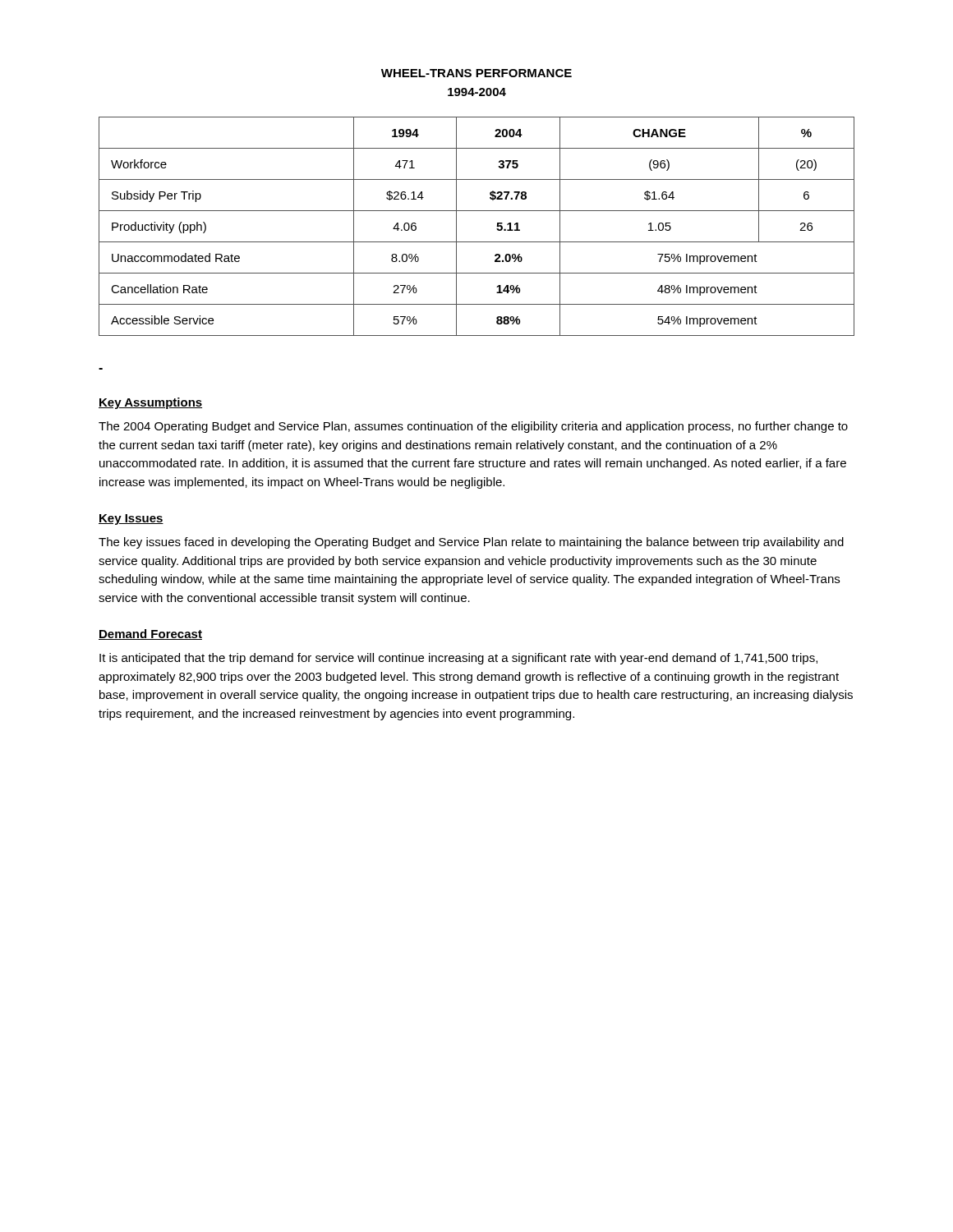
Task: Locate the table with the text "Subsidy Per Trip"
Action: pos(476,226)
